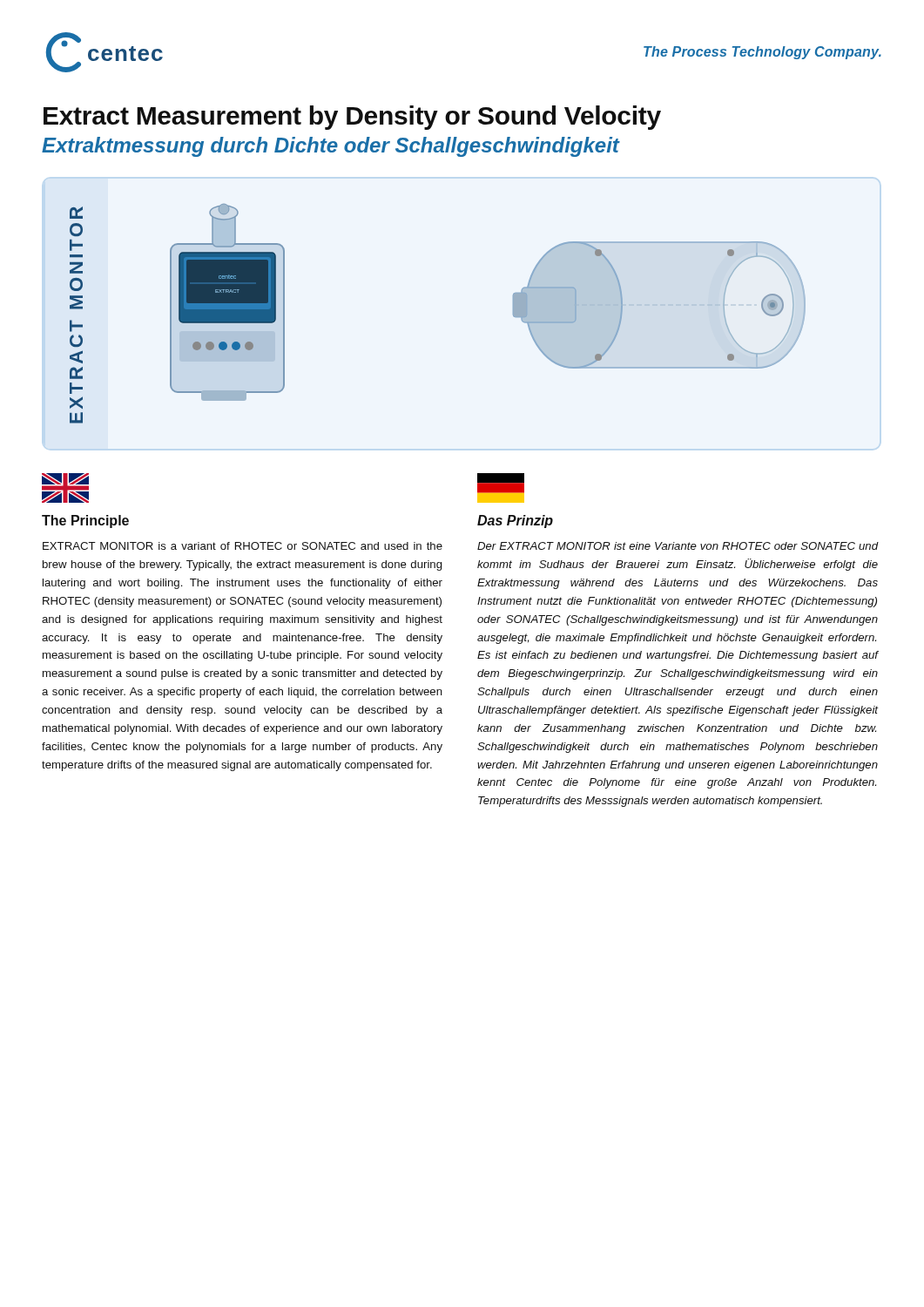Find the text starting "EXTRACT MONITOR is a variant"

click(242, 655)
